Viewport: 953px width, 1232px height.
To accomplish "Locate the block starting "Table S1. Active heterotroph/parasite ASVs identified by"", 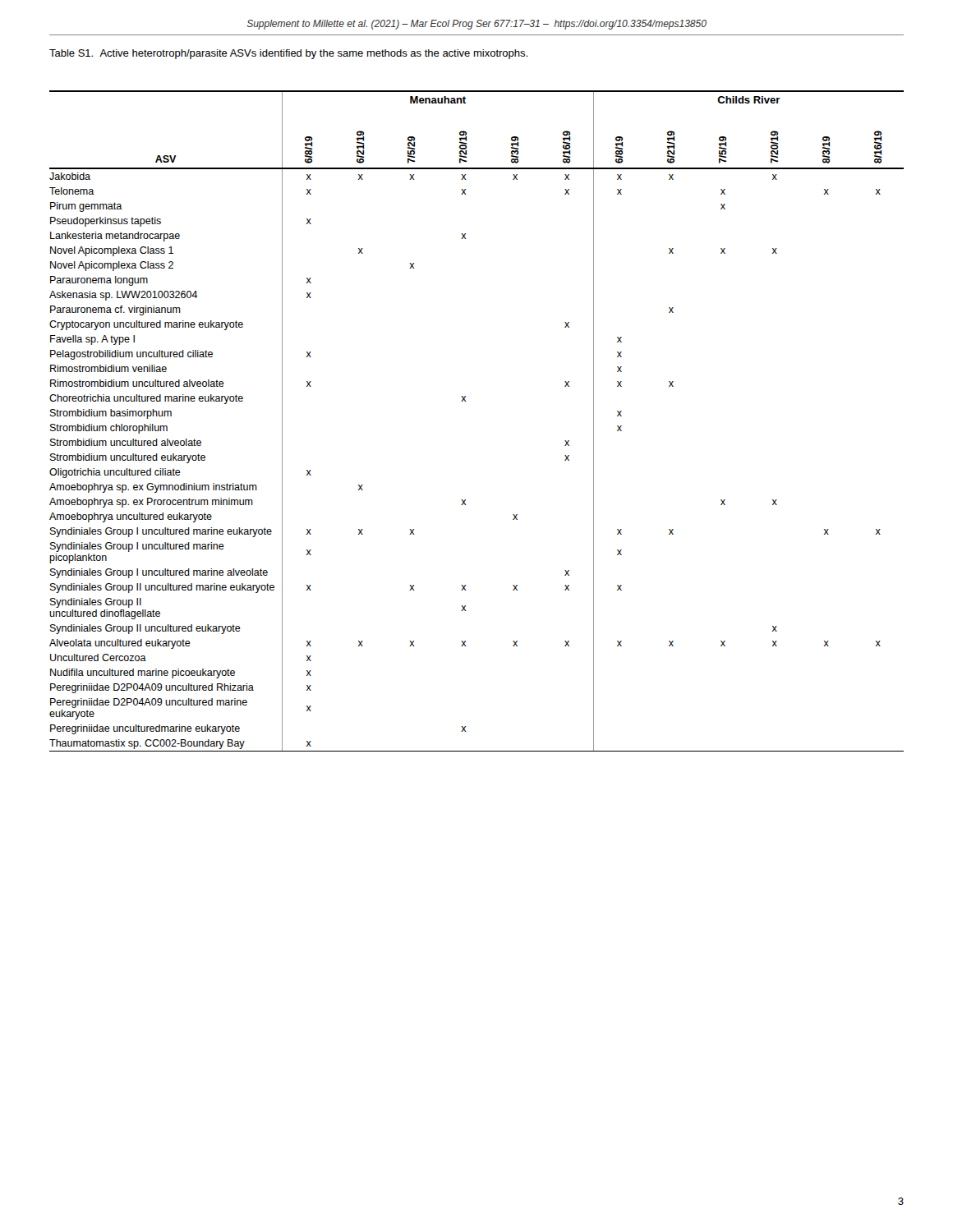I will [x=289, y=53].
